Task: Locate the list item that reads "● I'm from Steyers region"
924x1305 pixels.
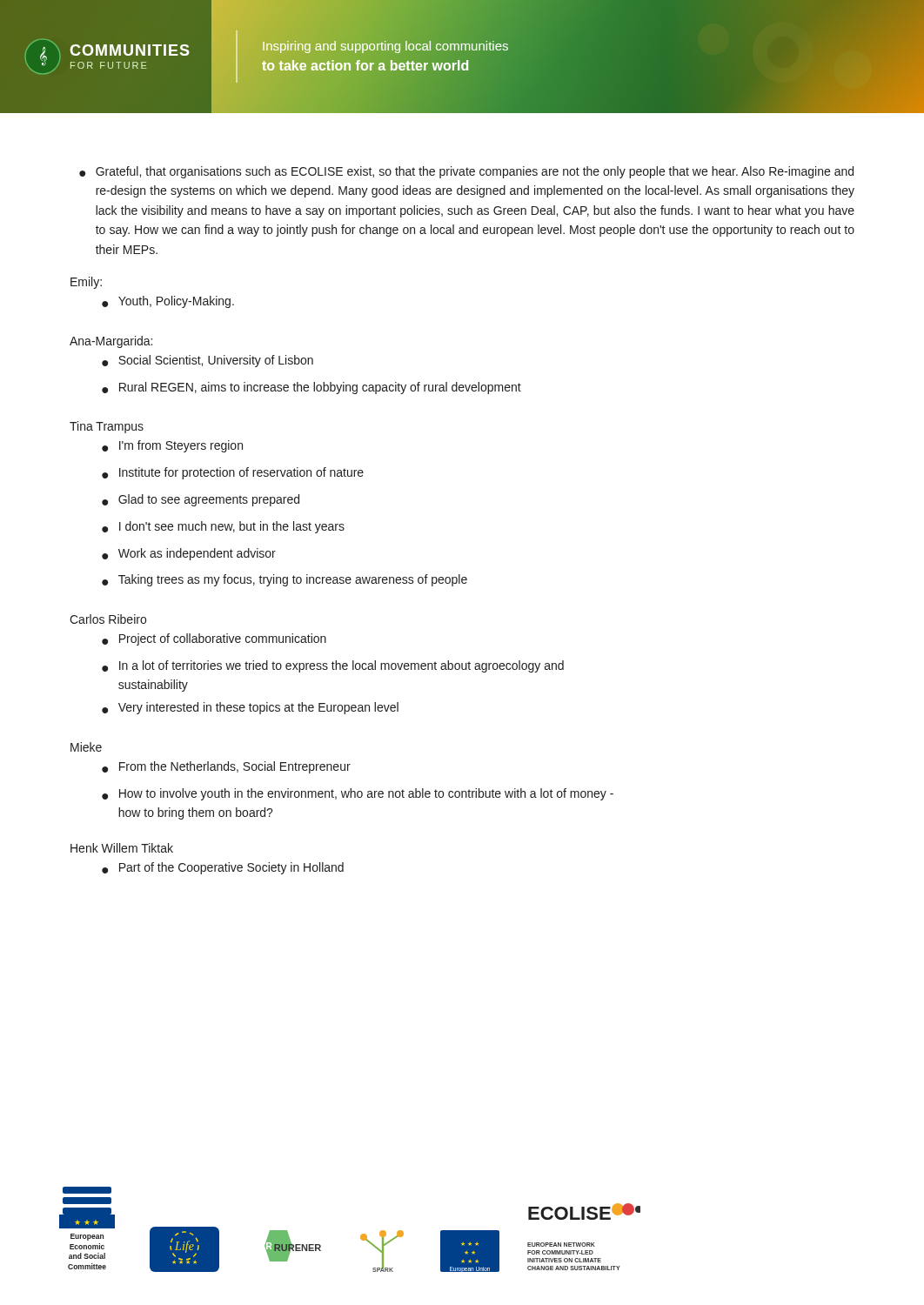Action: [172, 446]
